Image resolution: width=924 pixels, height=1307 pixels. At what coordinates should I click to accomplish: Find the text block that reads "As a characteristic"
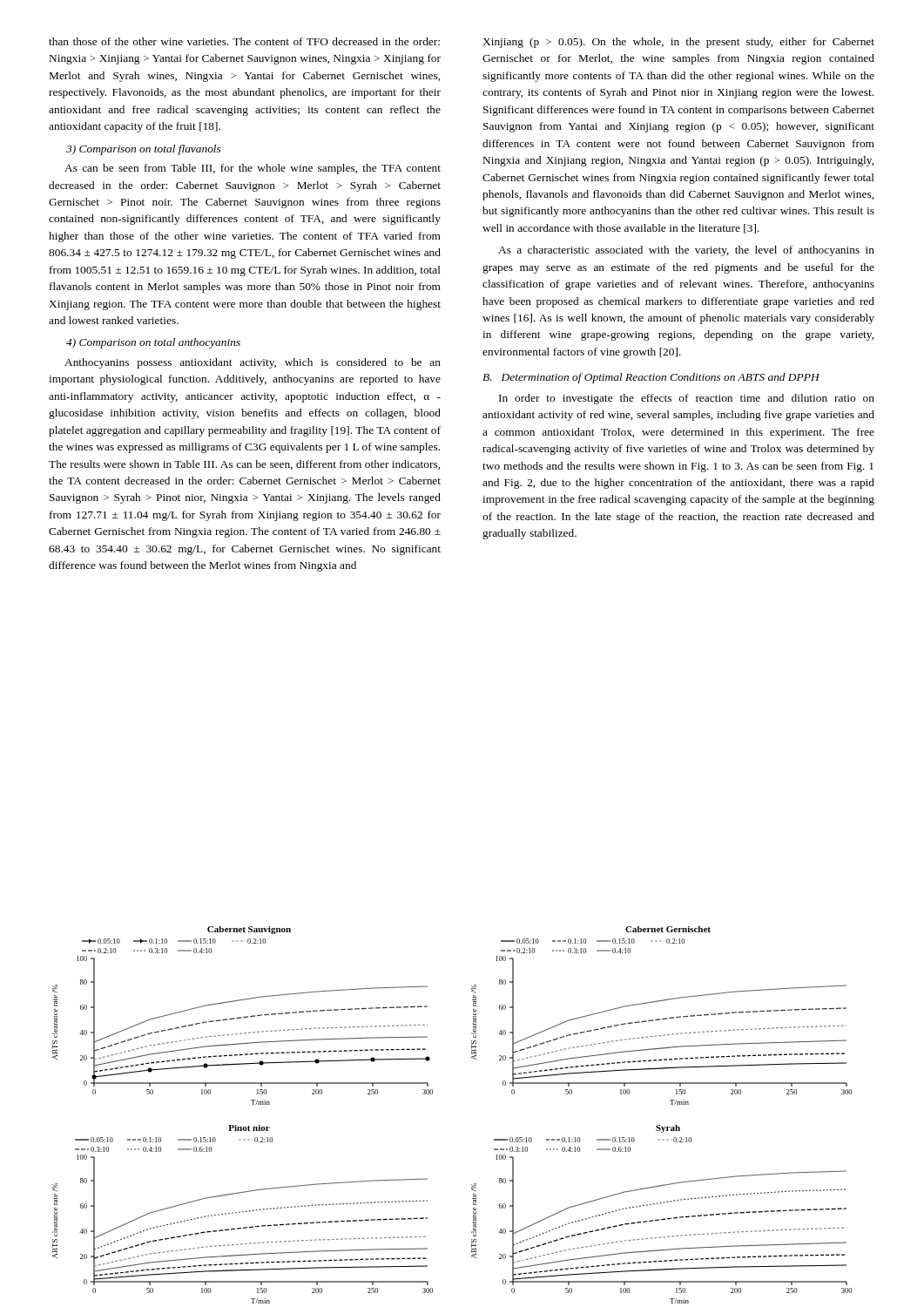678,301
